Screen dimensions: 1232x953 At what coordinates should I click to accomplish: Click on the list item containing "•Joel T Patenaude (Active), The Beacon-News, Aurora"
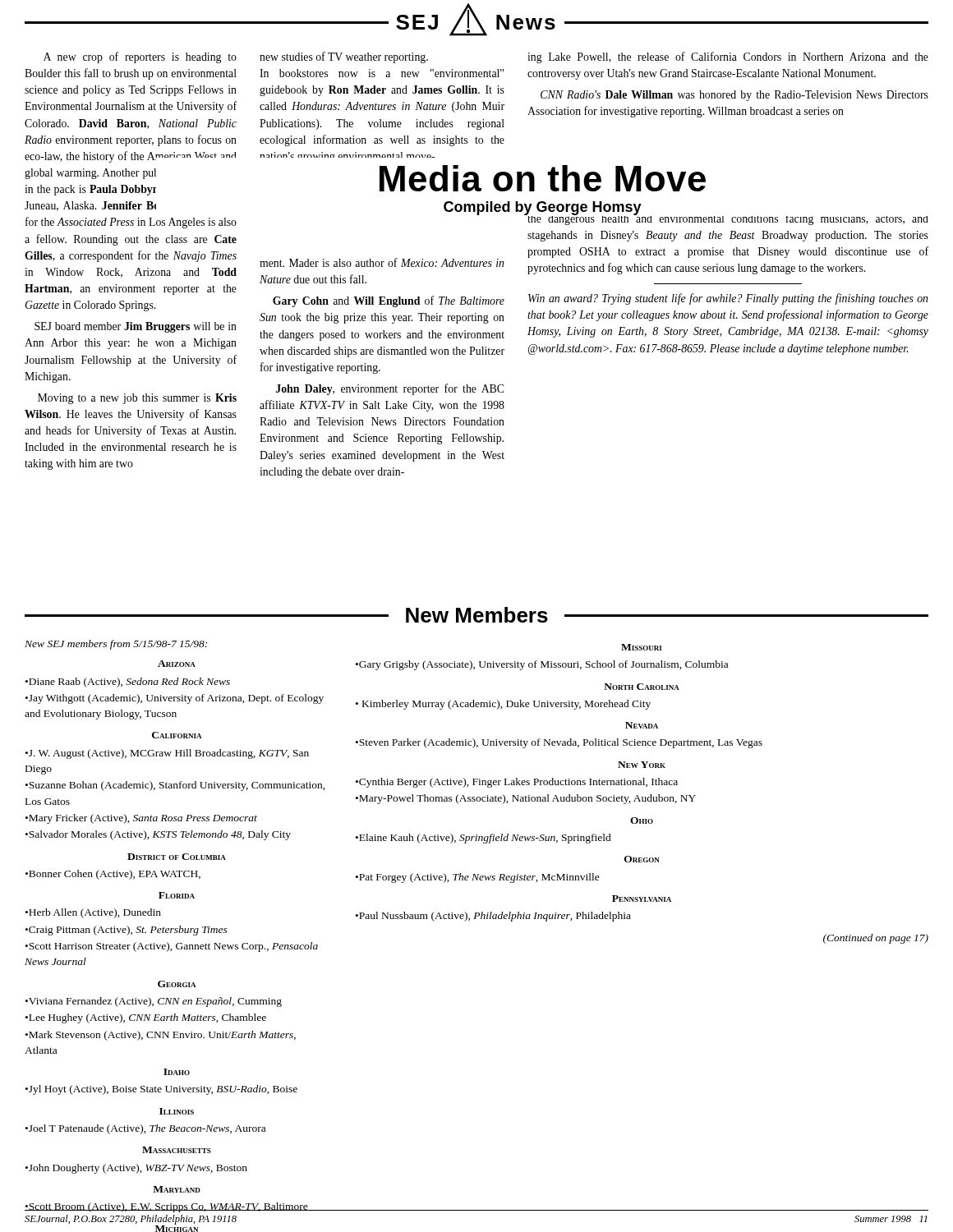pos(145,1128)
